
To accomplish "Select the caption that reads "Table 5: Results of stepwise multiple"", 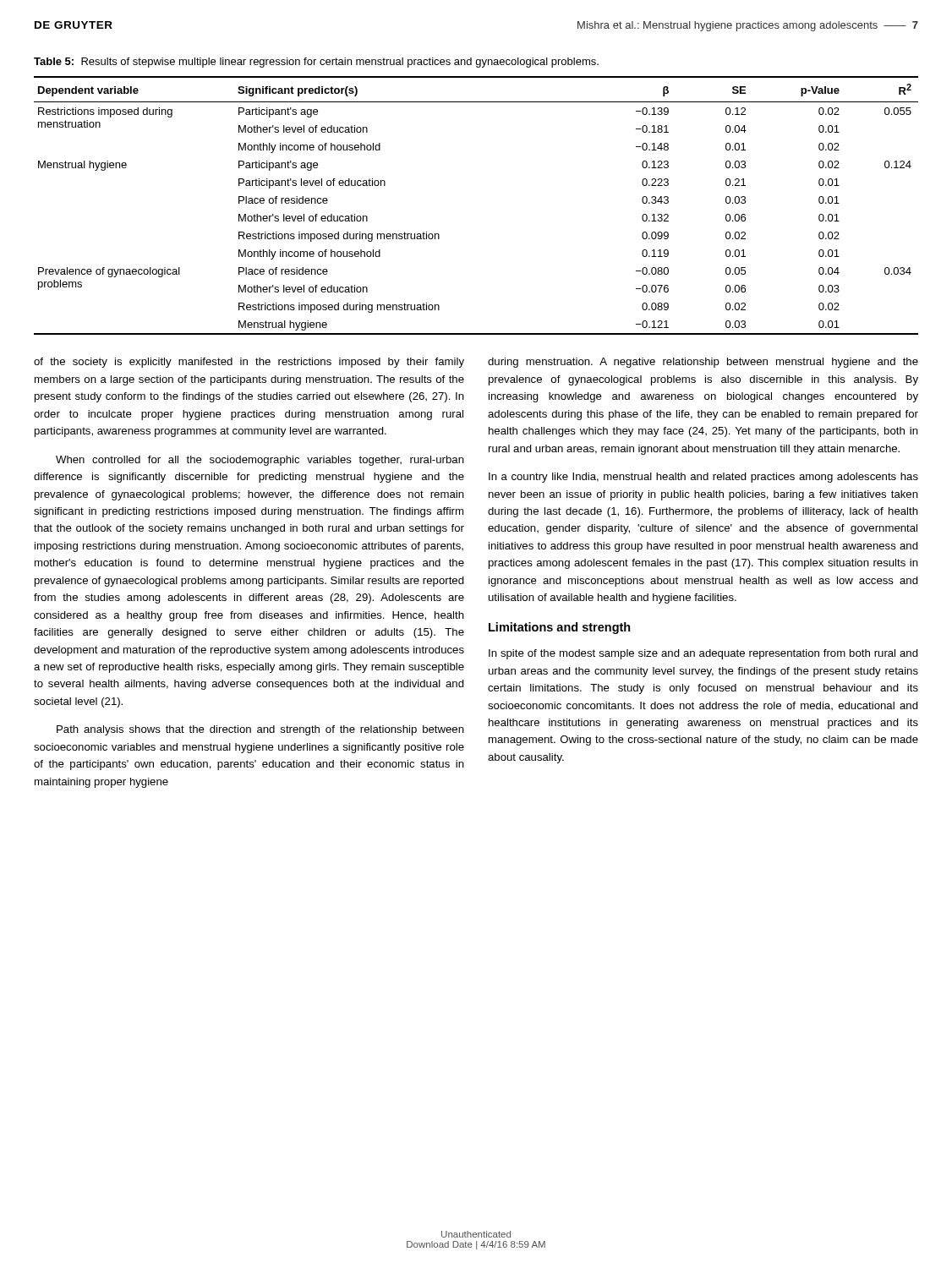I will [317, 61].
